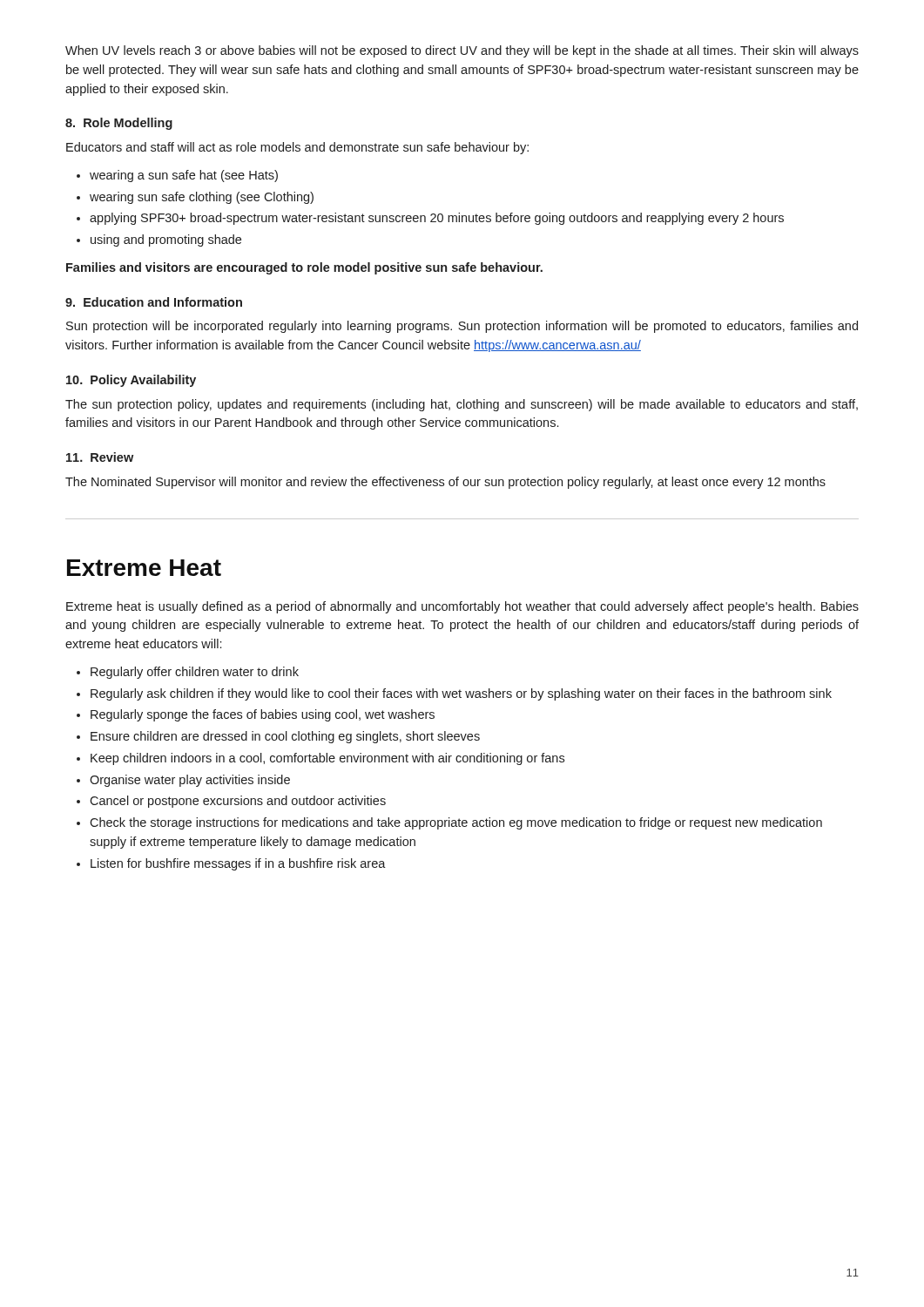Select the region starting "Regularly offer children"
The image size is (924, 1307).
coord(188,673)
